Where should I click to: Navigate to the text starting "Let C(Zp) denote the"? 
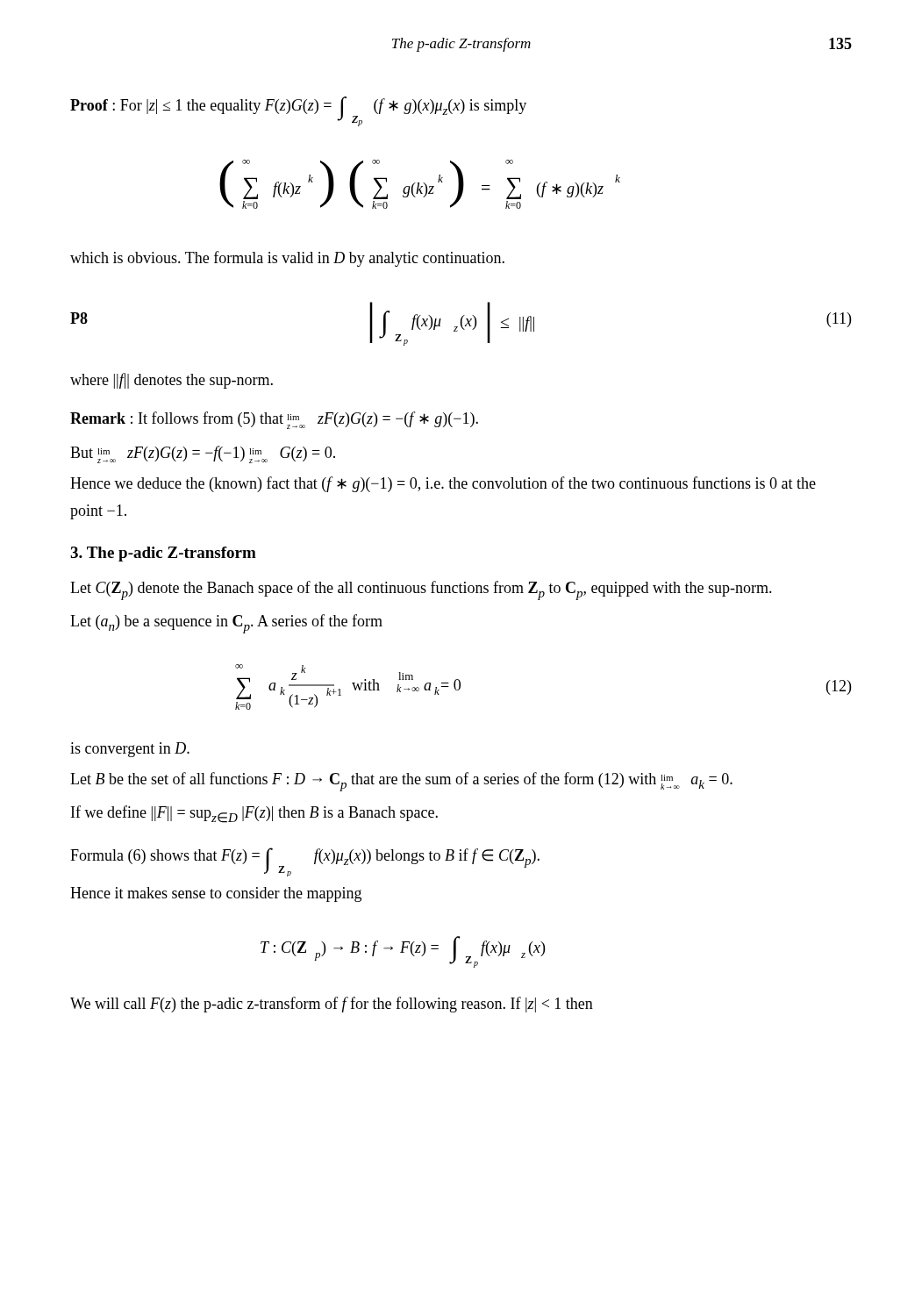[421, 590]
